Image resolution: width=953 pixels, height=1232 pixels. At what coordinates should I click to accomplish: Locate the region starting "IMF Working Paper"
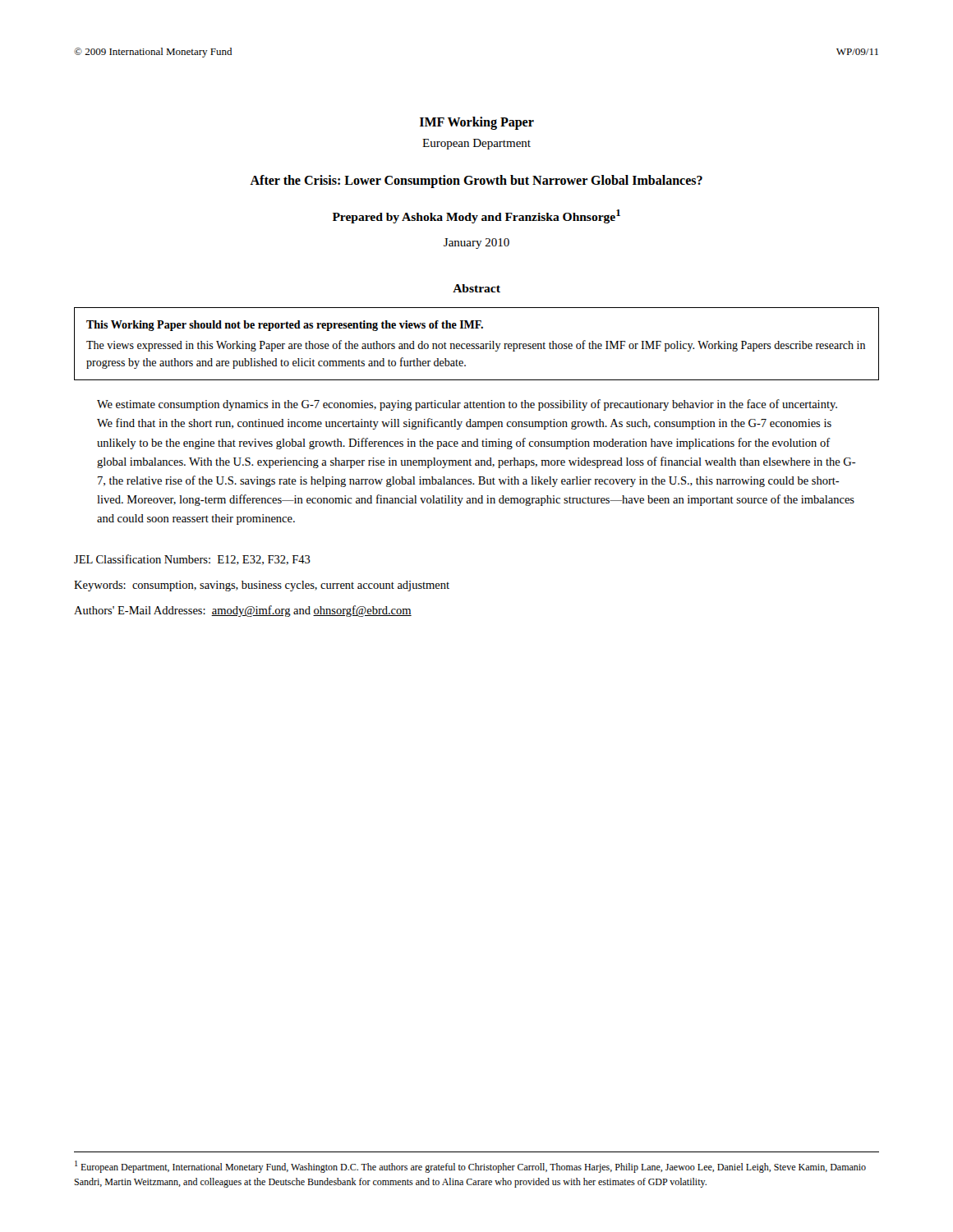click(x=476, y=122)
